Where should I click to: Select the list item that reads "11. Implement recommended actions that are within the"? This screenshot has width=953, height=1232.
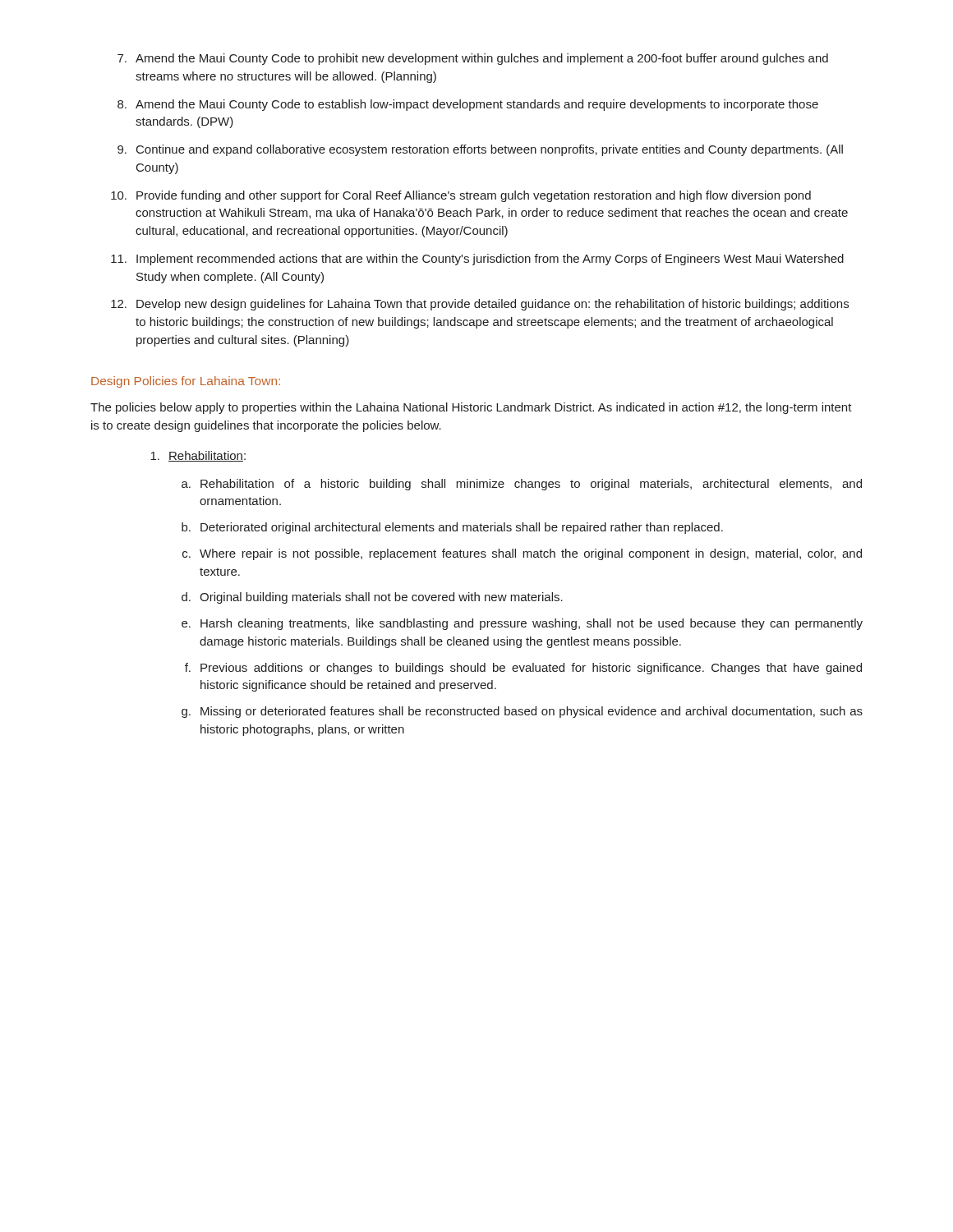[476, 267]
